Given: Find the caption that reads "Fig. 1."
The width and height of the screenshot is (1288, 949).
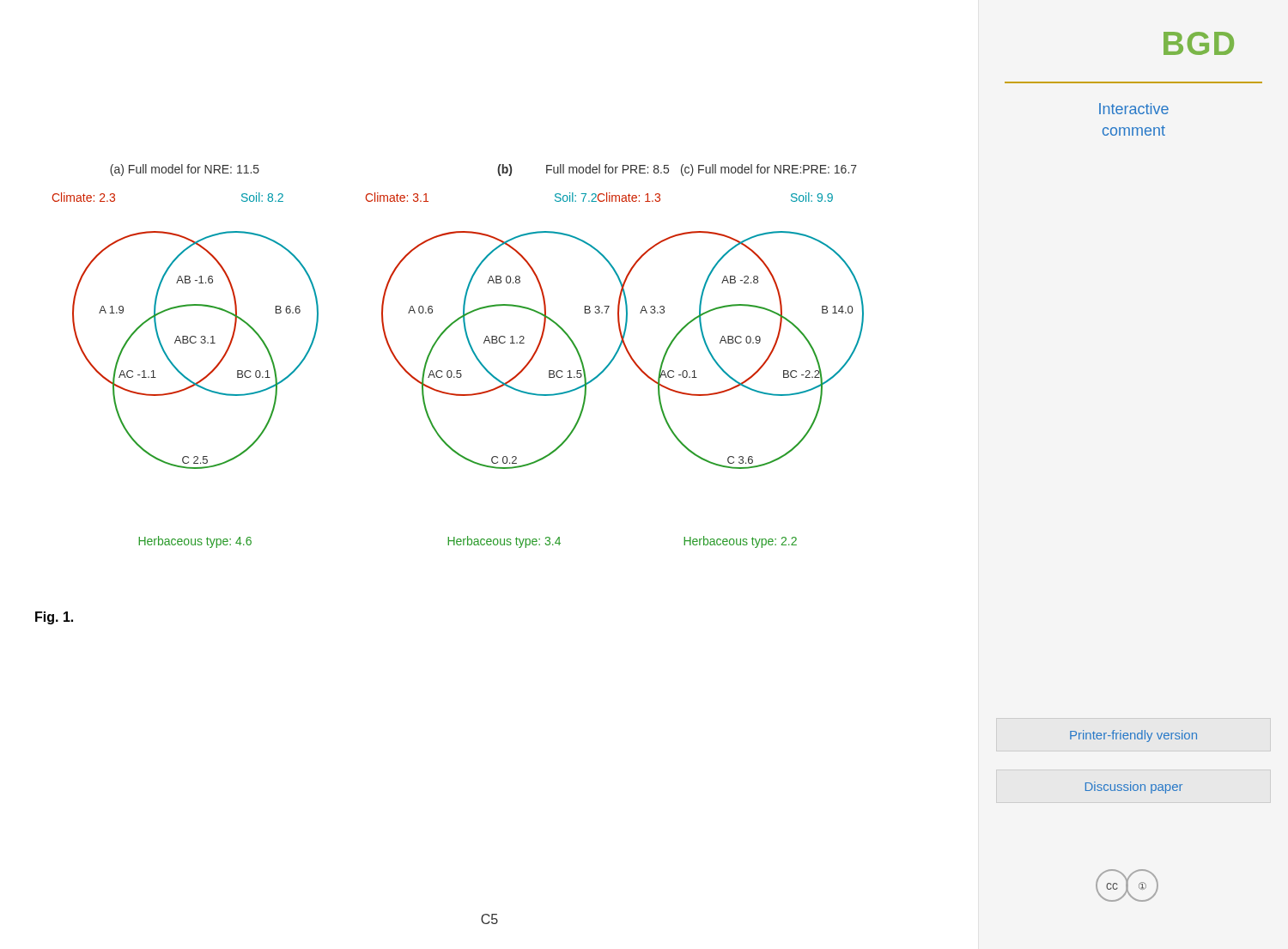Looking at the screenshot, I should click(54, 617).
